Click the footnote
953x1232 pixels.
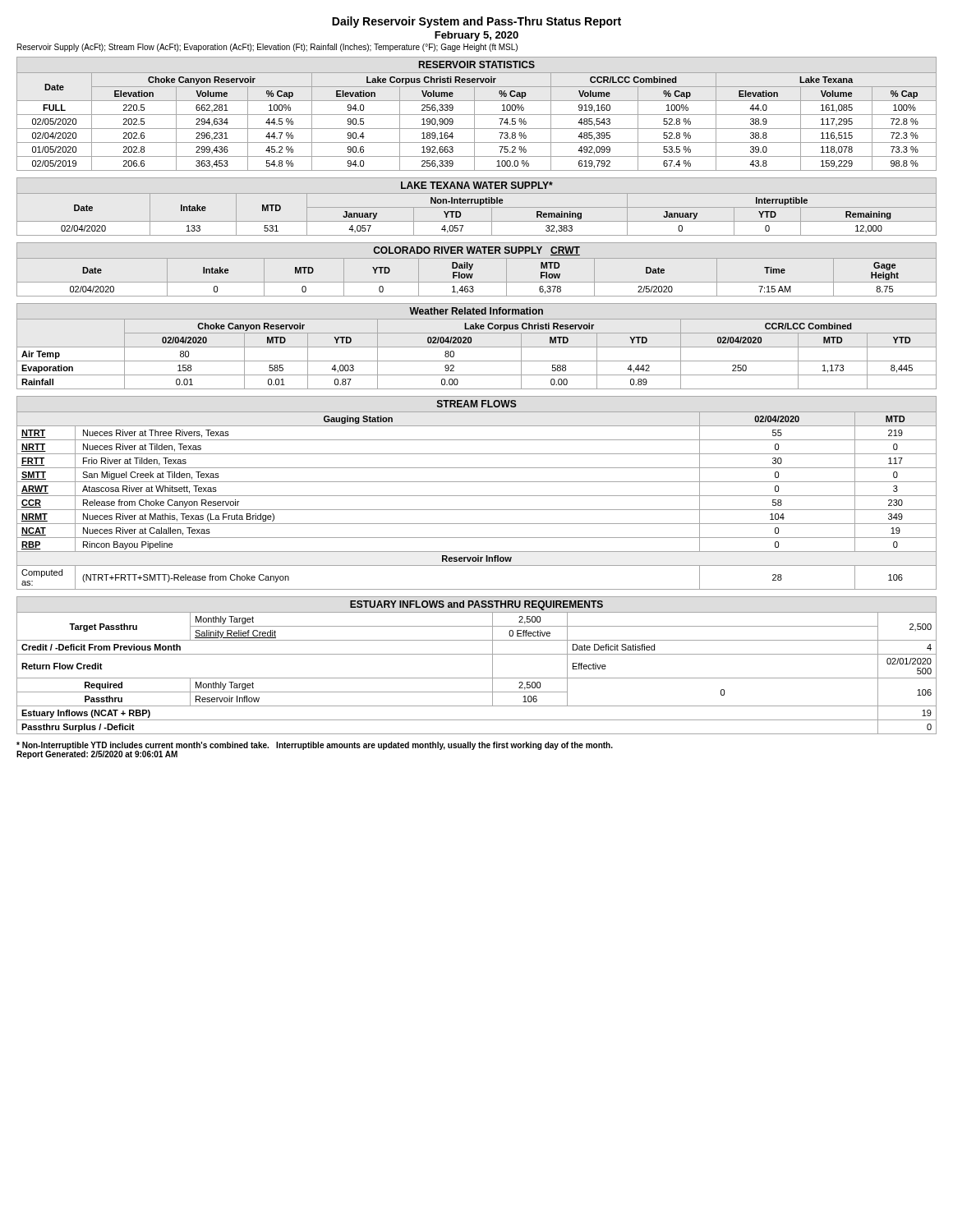coord(315,750)
